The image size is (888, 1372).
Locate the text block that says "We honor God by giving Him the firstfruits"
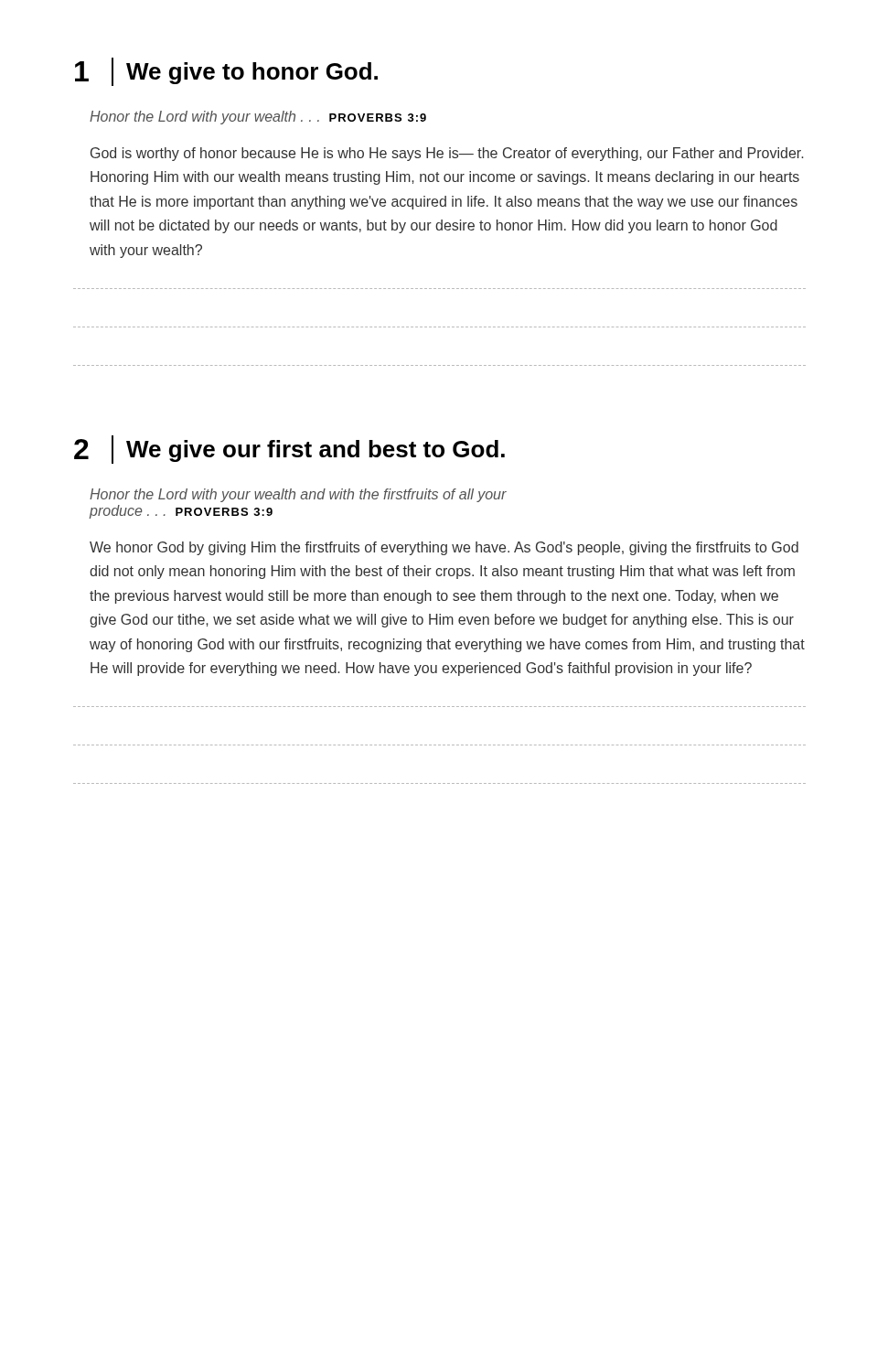447,608
